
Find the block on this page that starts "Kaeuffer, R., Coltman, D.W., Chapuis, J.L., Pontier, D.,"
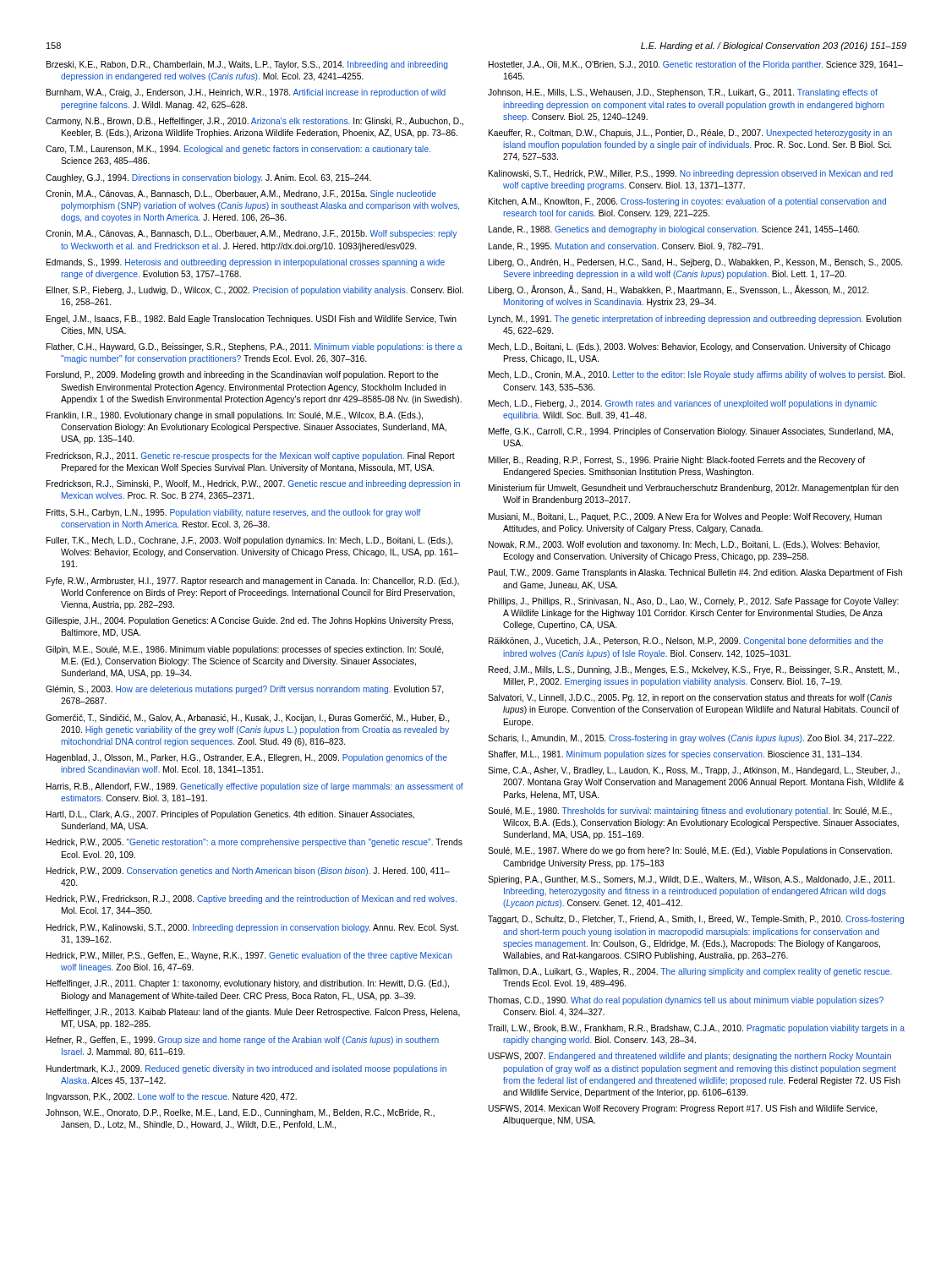690,145
